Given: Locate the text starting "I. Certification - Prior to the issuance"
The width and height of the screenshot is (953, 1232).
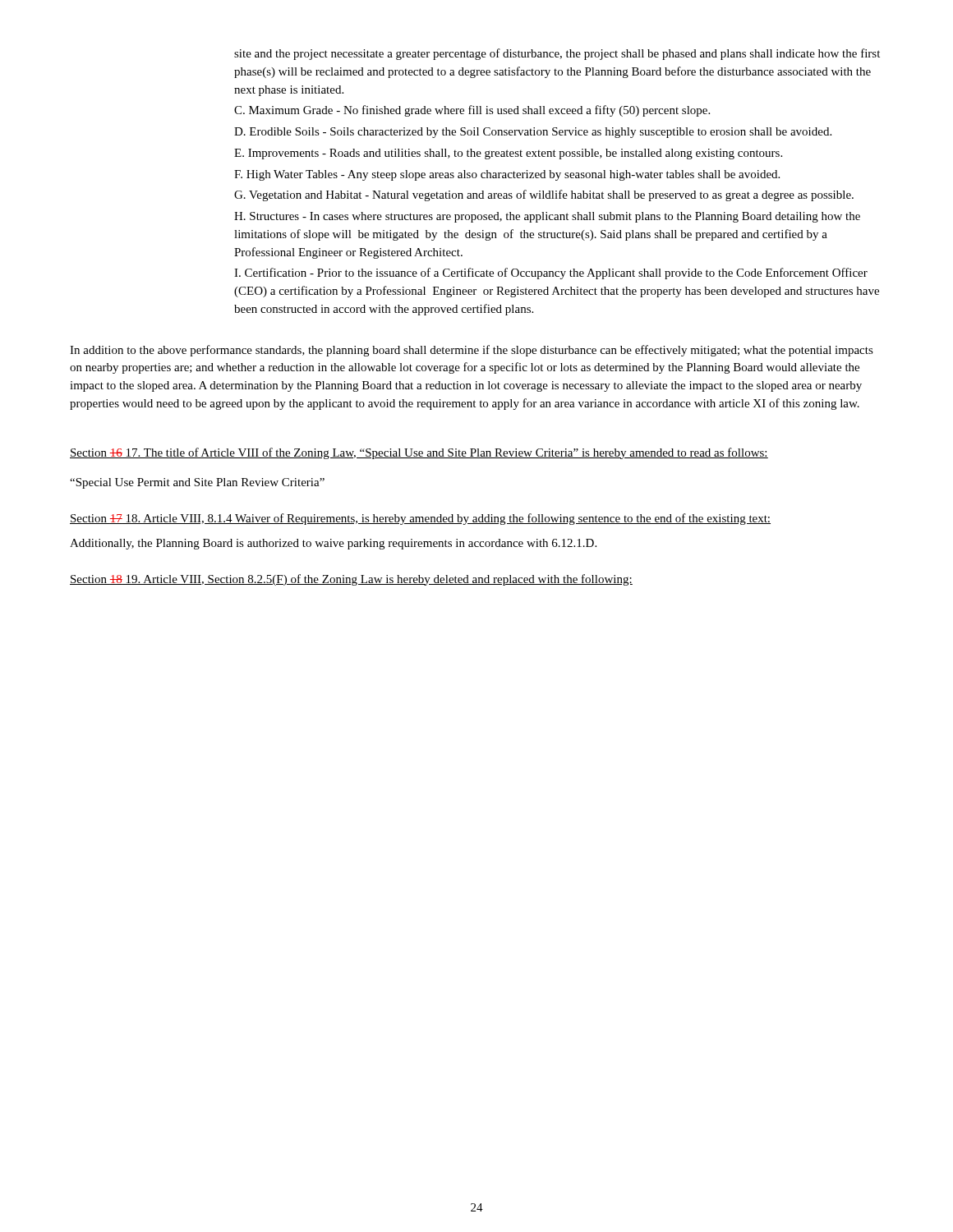Looking at the screenshot, I should (561, 291).
